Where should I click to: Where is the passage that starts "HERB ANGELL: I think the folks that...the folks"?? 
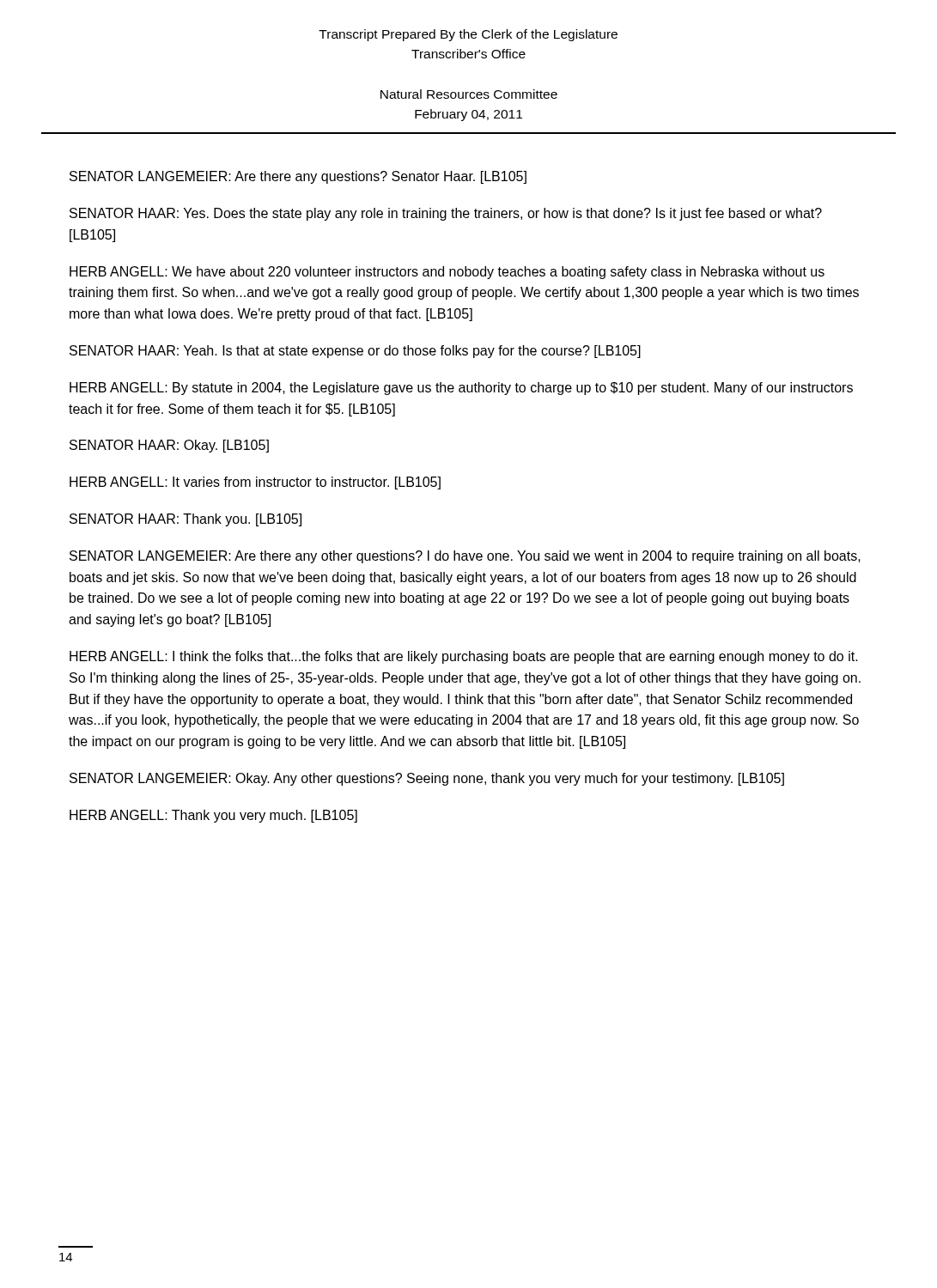465,699
